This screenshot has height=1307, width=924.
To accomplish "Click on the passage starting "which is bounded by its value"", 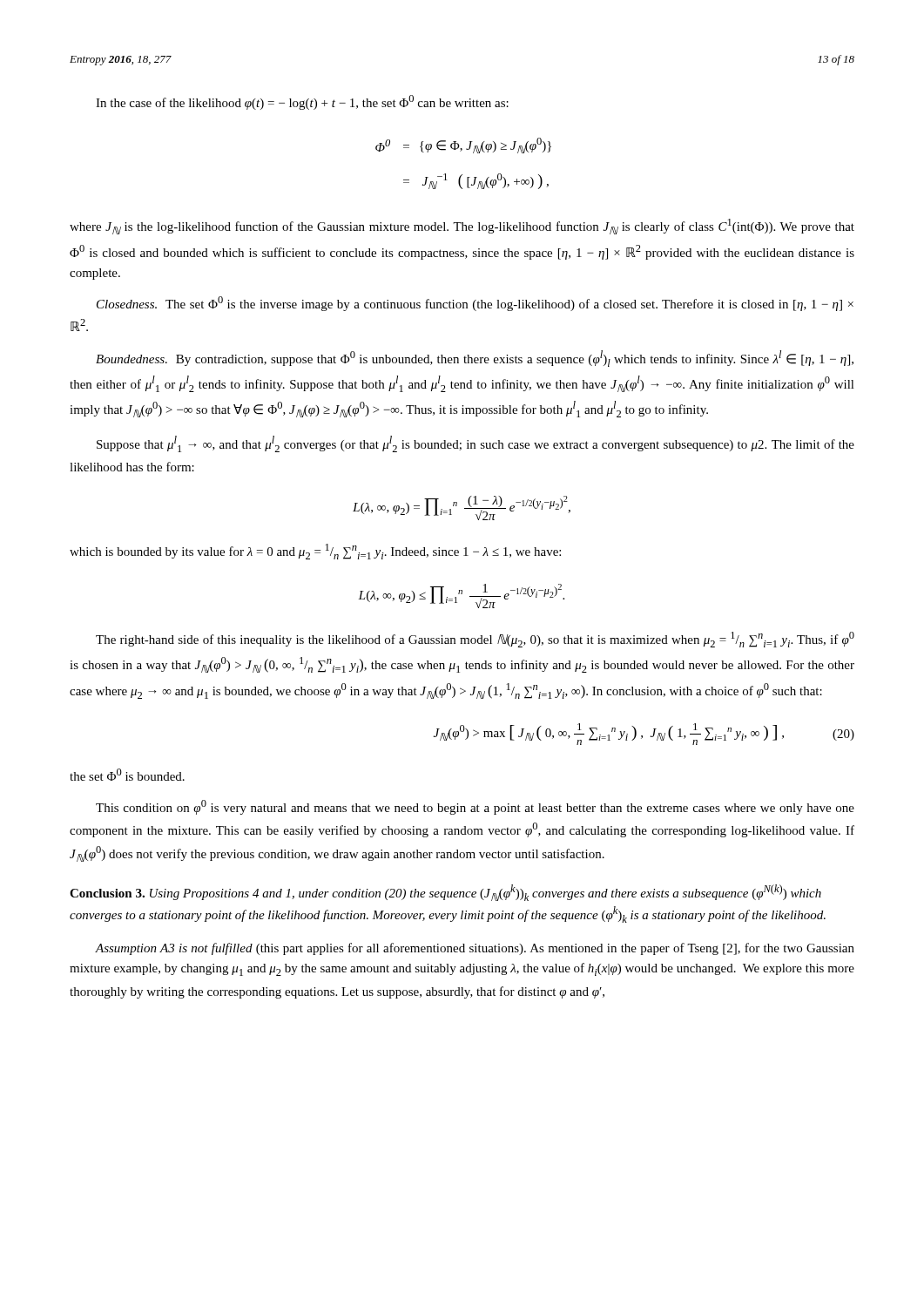I will click(x=316, y=552).
